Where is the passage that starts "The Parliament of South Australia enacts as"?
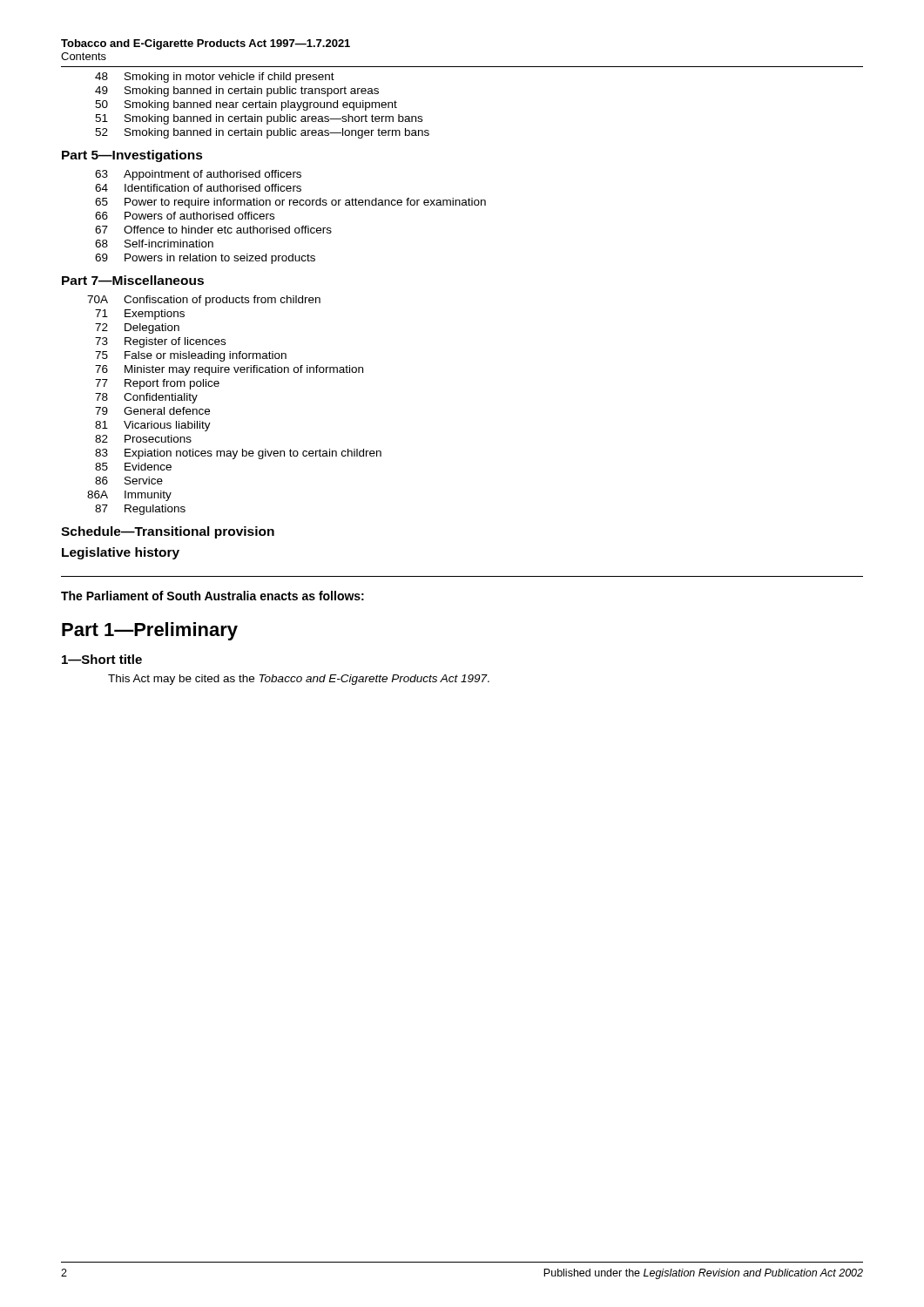This screenshot has width=924, height=1307. [x=213, y=596]
